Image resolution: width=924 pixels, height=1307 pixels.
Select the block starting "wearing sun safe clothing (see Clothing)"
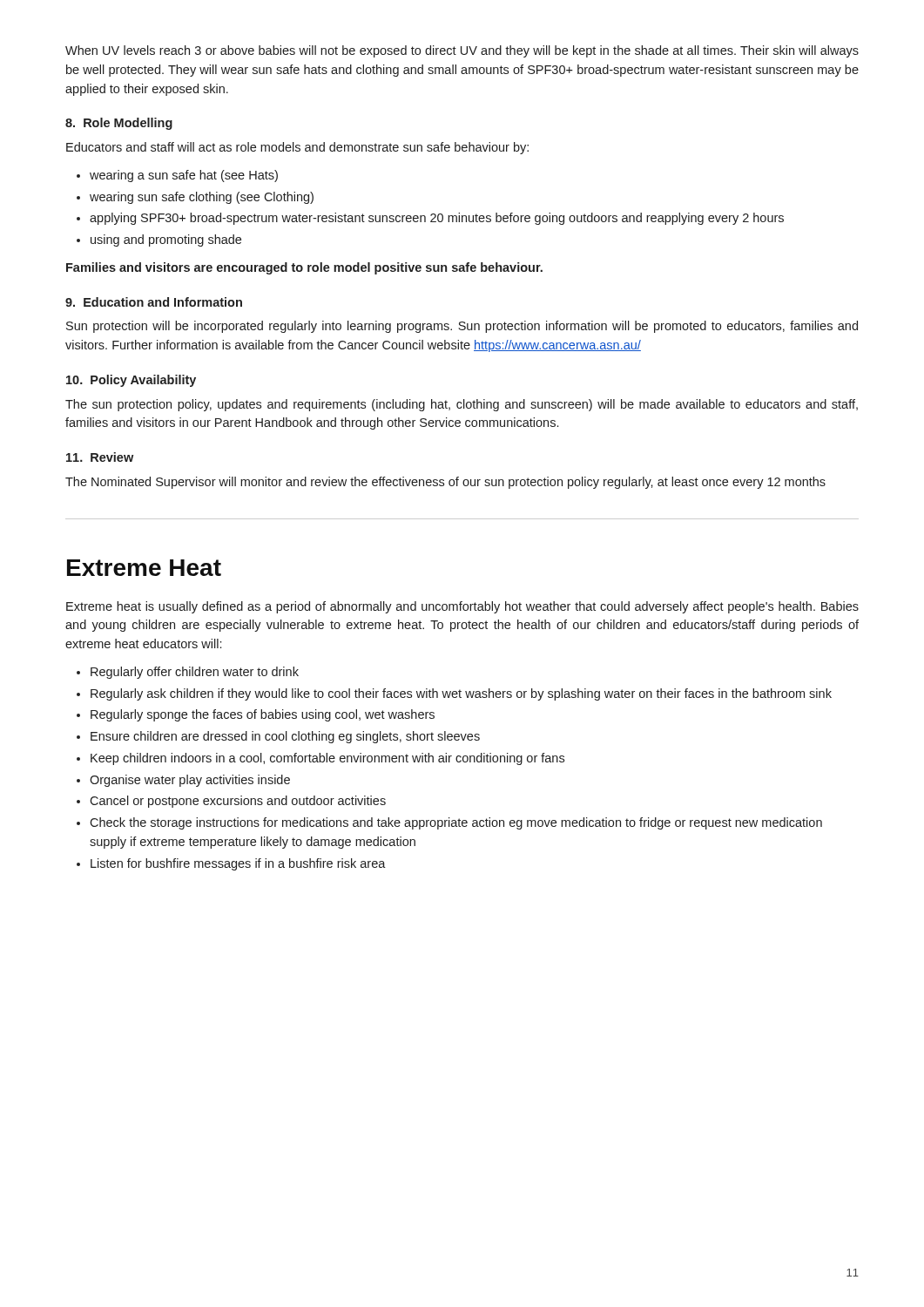point(195,198)
